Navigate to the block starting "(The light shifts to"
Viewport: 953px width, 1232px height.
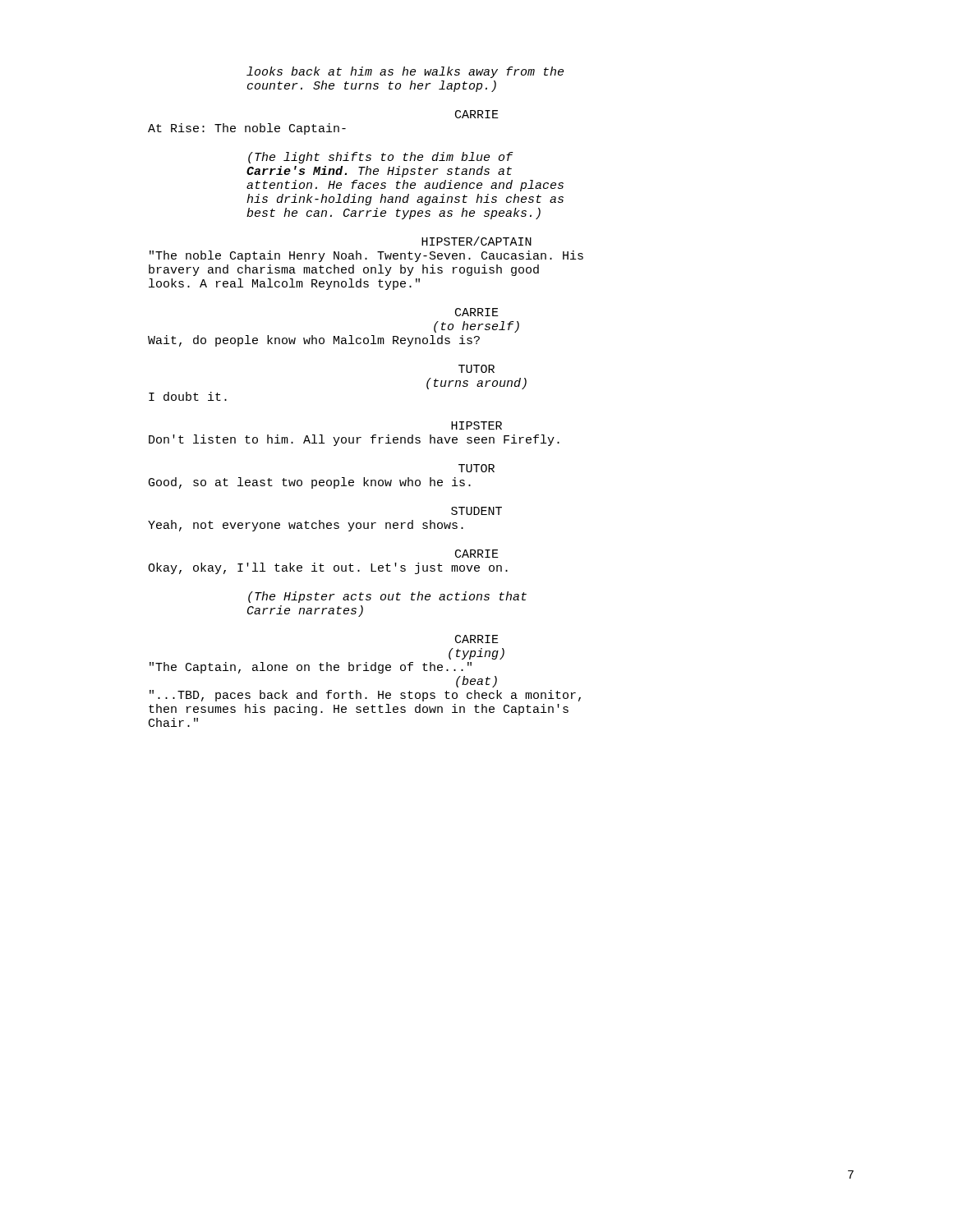[x=405, y=186]
